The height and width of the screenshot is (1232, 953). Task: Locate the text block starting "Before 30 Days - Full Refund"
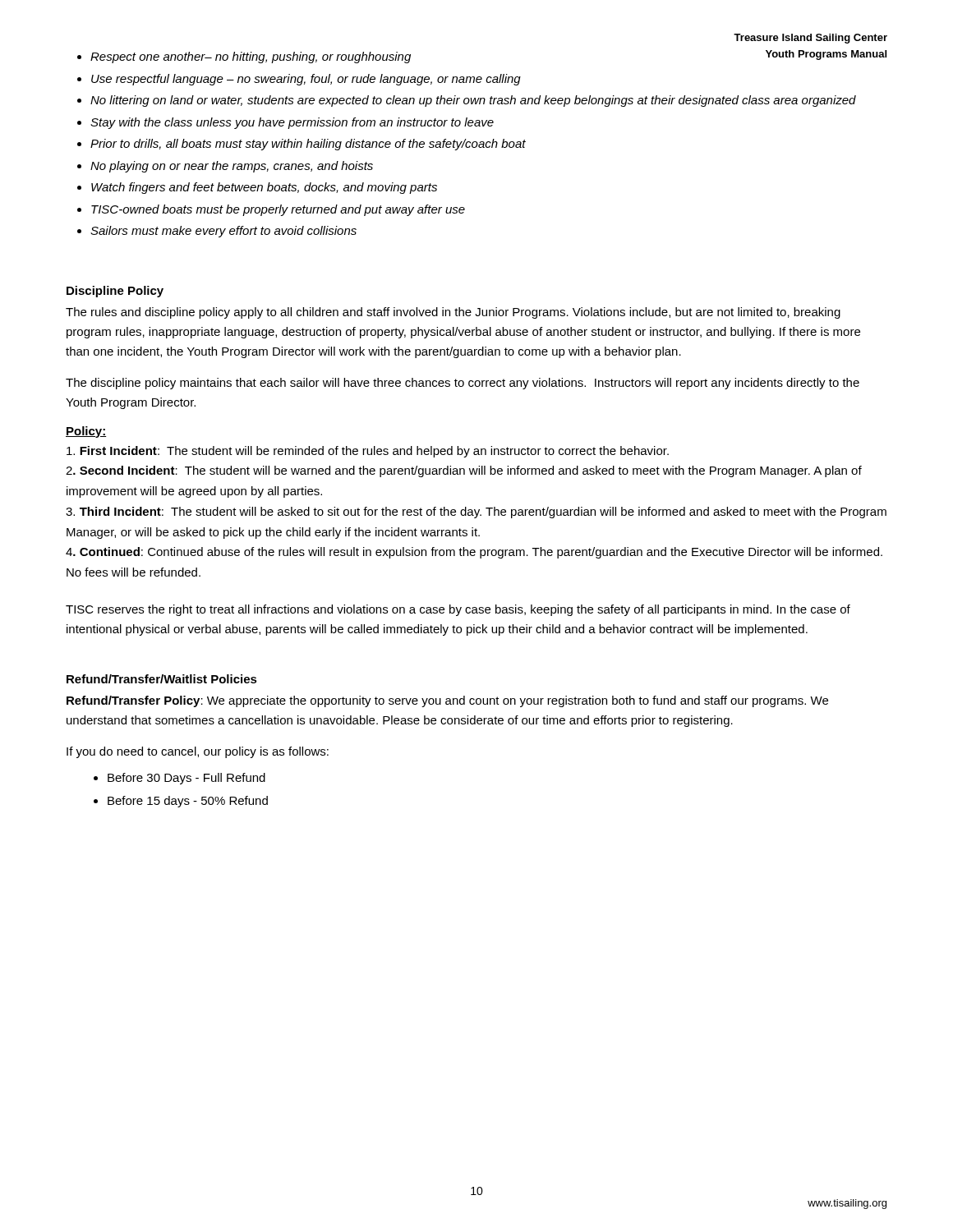186,777
